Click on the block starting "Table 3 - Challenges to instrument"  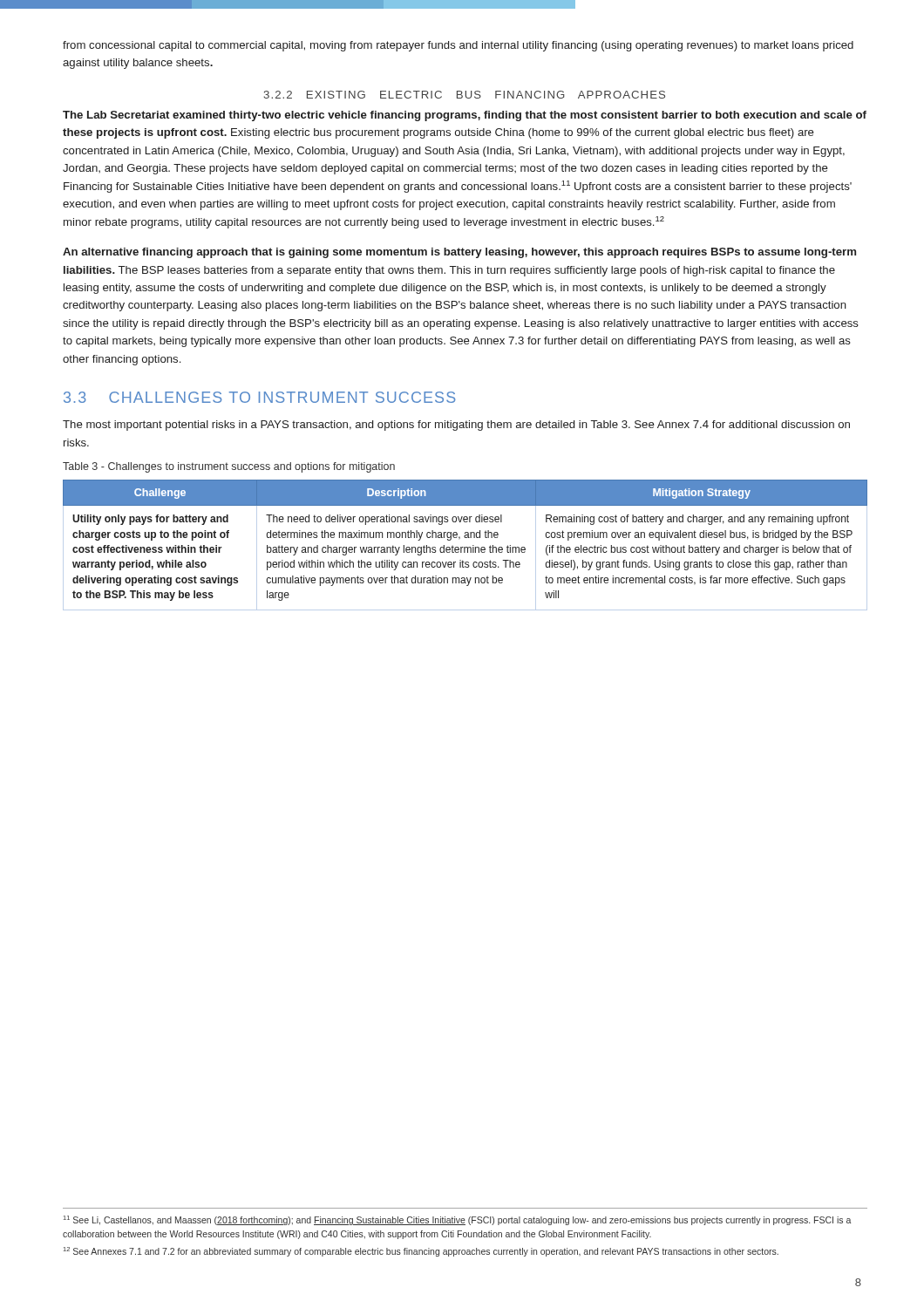(x=229, y=467)
